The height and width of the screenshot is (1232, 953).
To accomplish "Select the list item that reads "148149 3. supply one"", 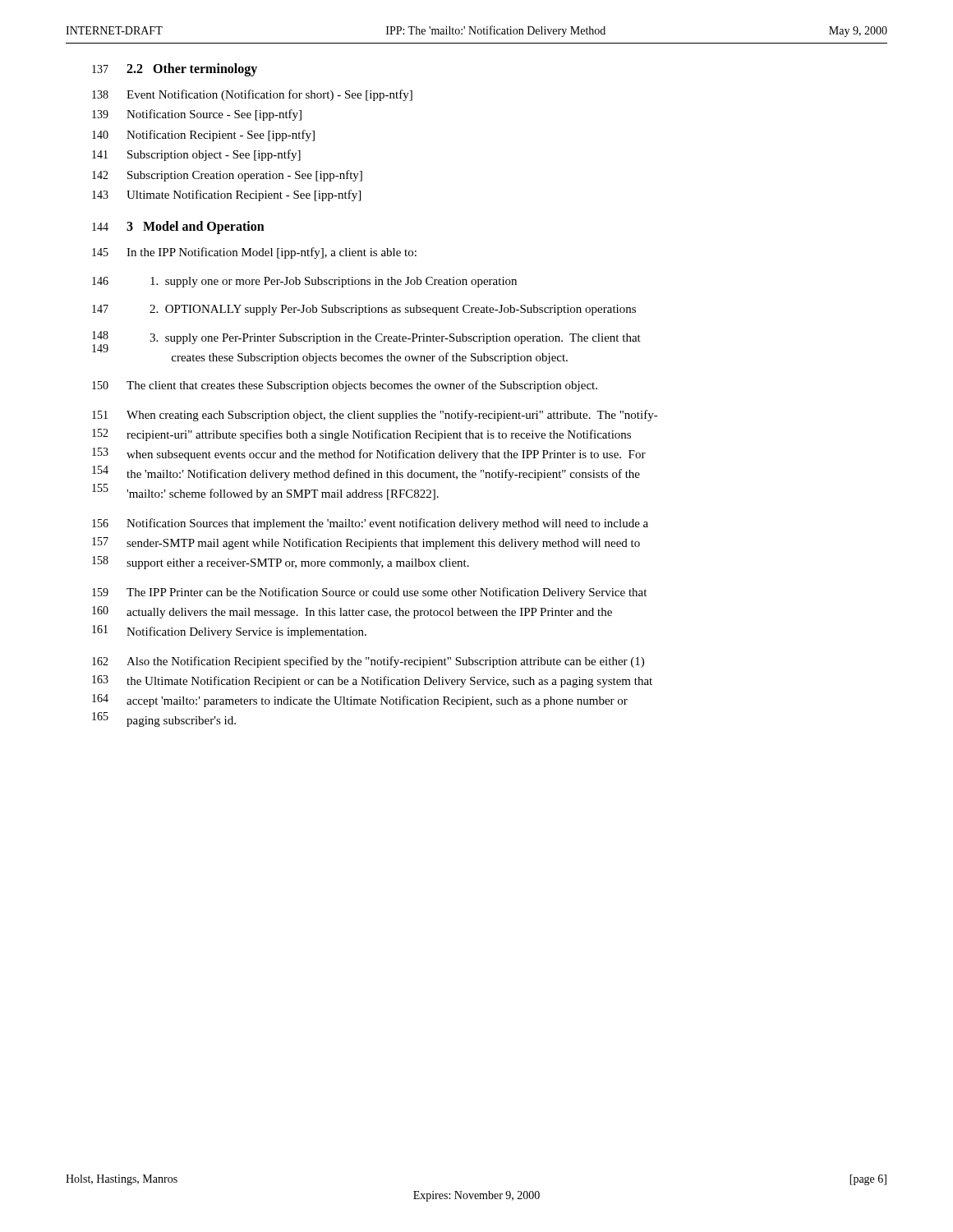I will (x=476, y=347).
